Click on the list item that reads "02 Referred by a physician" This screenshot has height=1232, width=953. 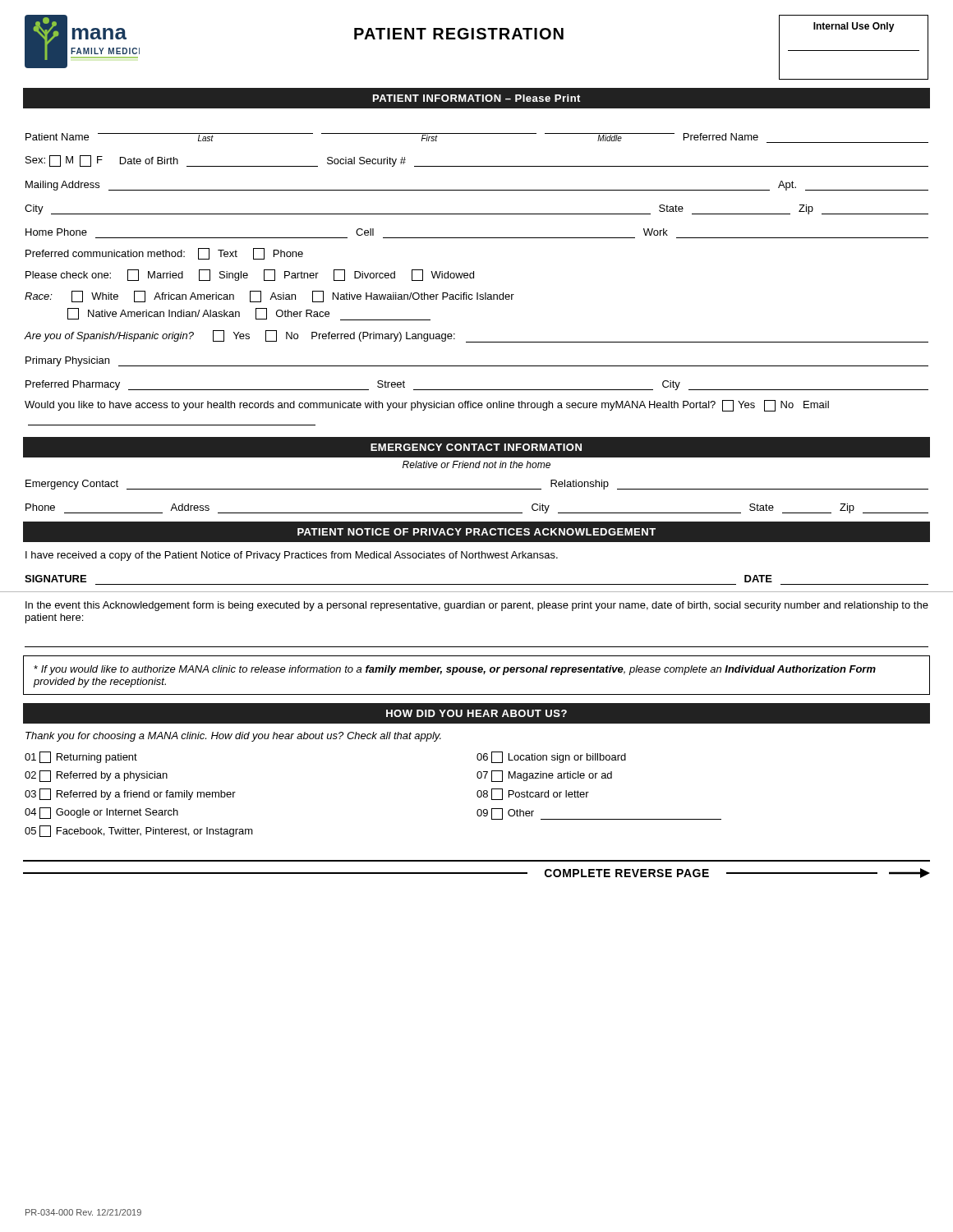(x=96, y=775)
